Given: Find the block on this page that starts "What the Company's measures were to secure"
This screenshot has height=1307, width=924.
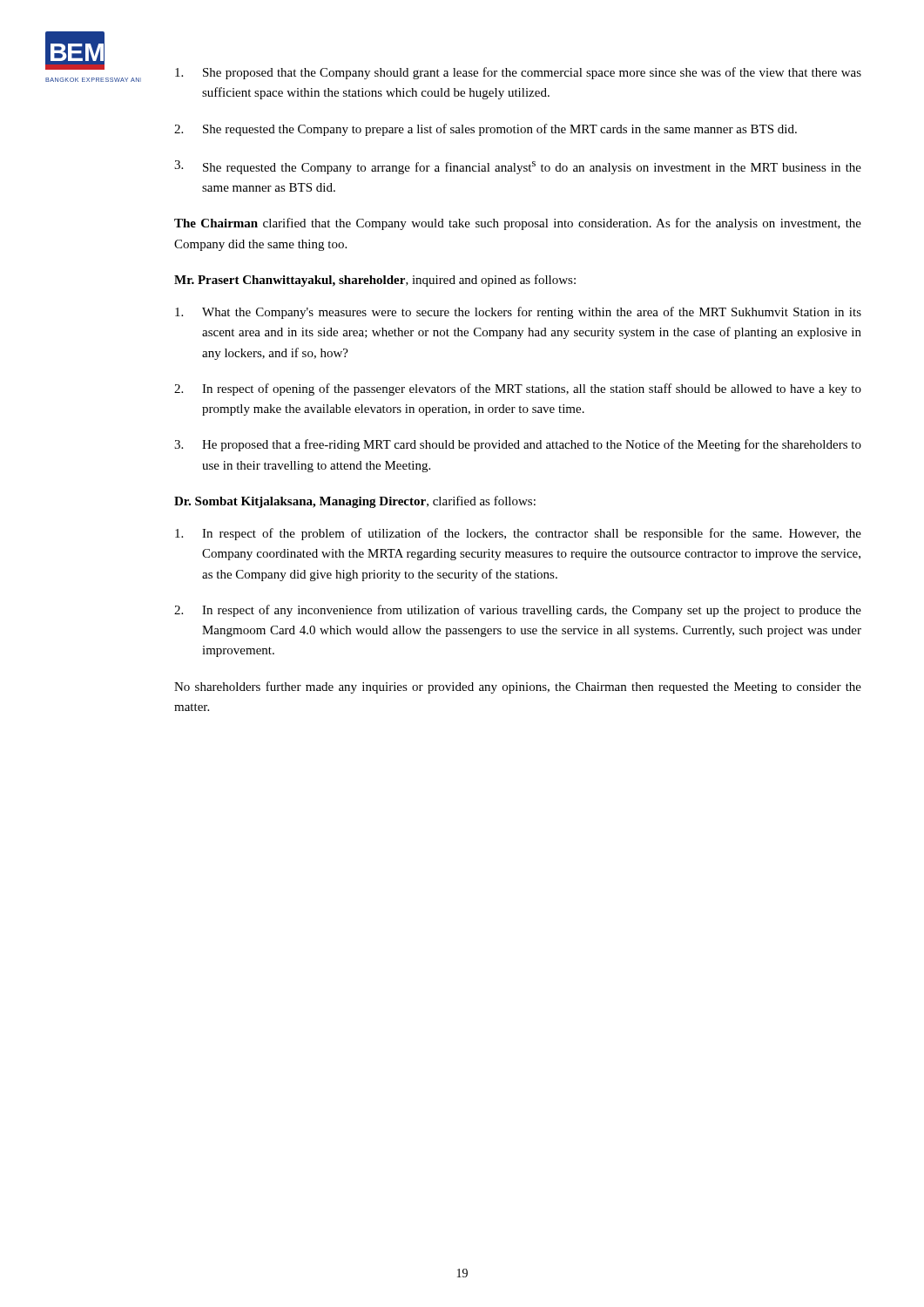Looking at the screenshot, I should (x=518, y=333).
